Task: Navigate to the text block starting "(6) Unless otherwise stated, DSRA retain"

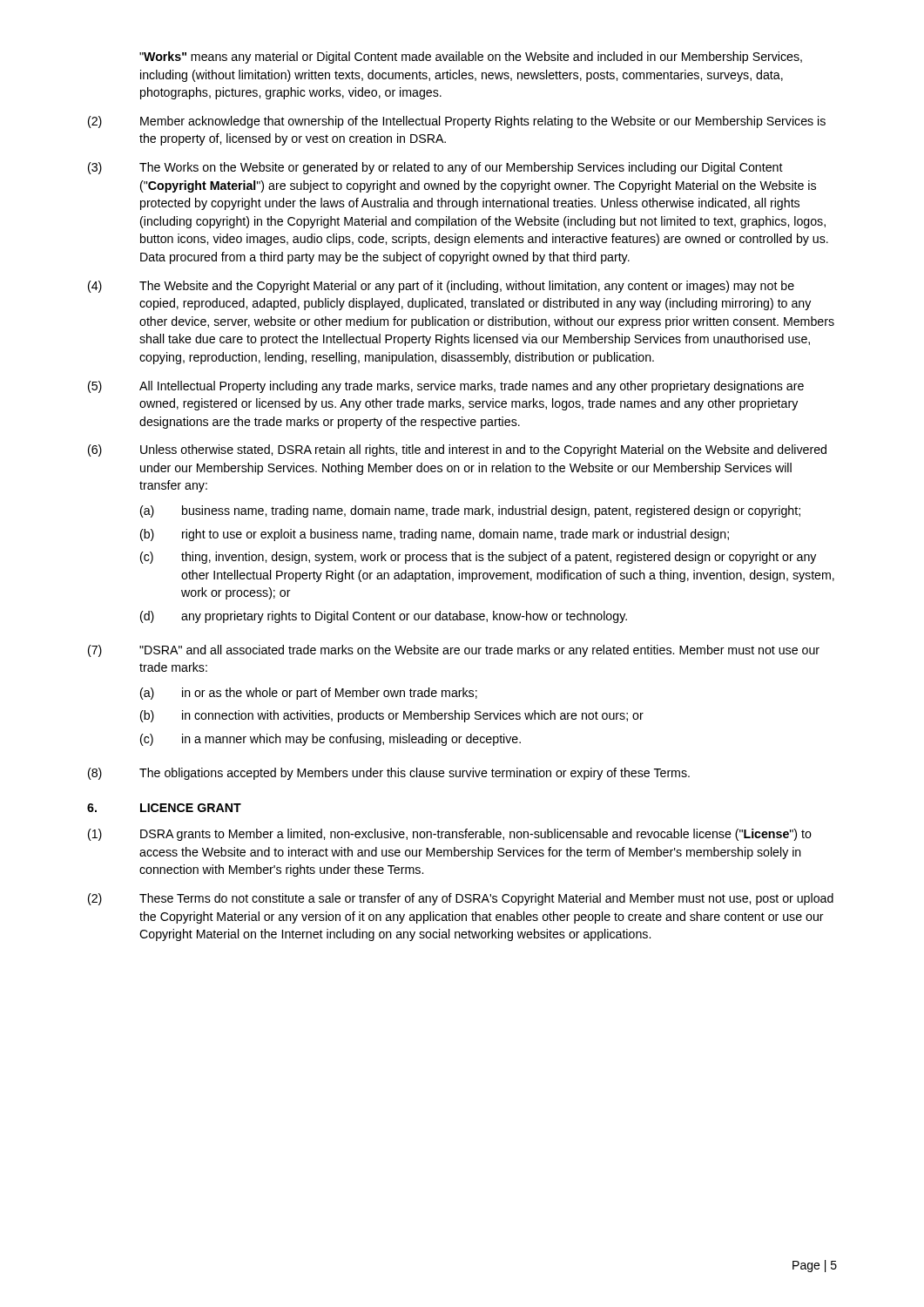Action: [x=462, y=536]
